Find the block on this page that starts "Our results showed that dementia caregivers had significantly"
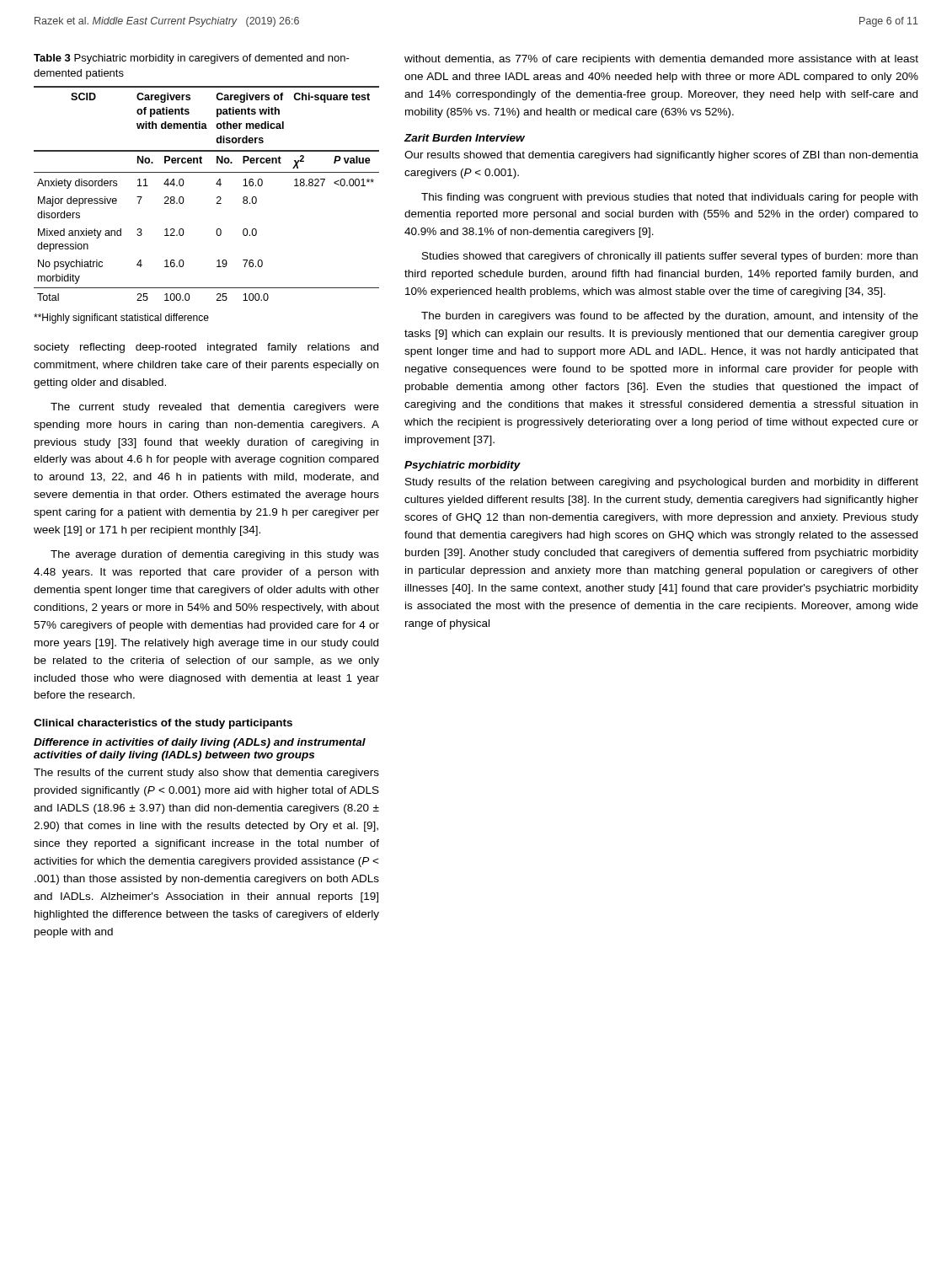This screenshot has width=952, height=1264. (x=661, y=298)
